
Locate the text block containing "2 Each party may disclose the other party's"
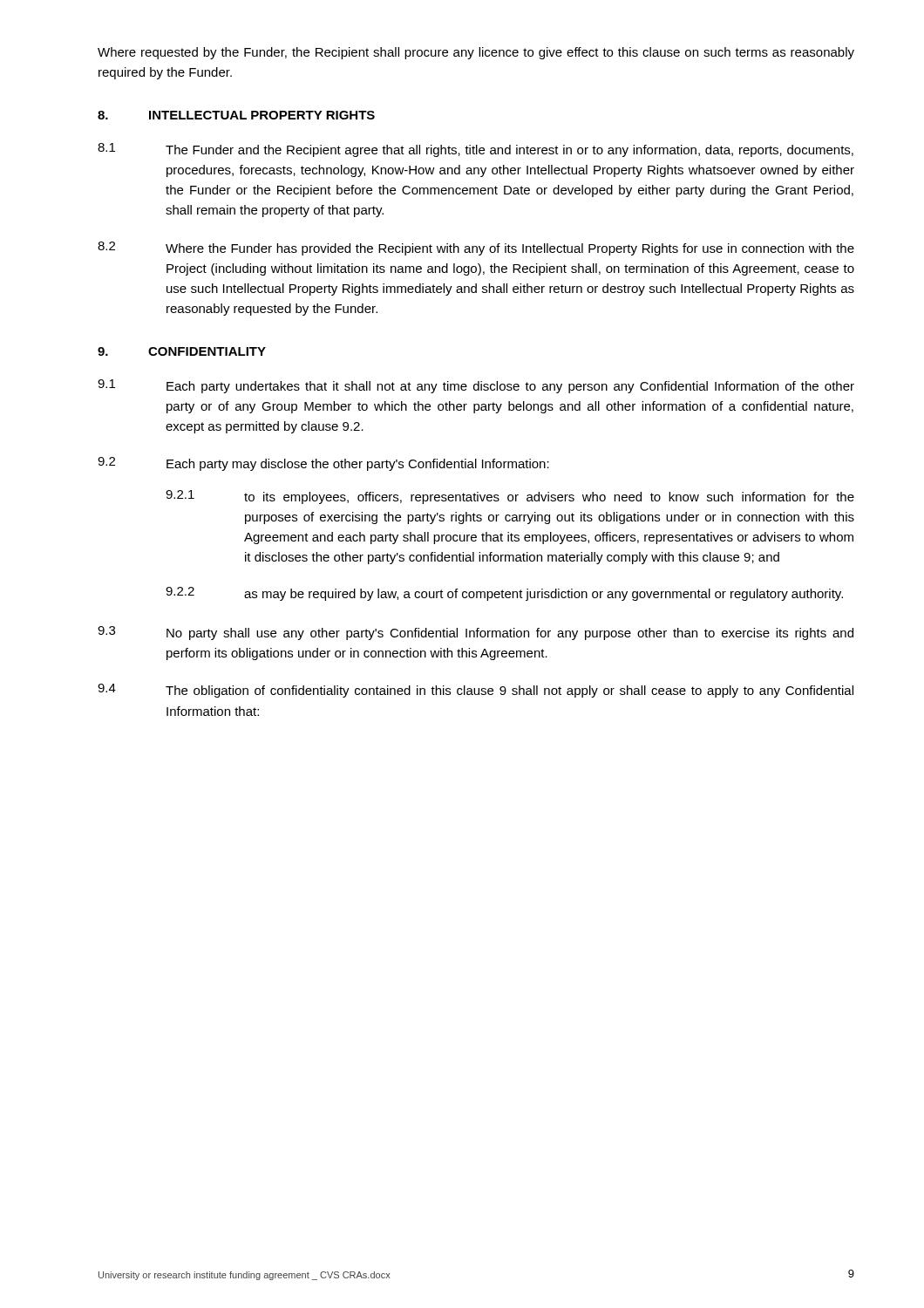click(x=476, y=464)
